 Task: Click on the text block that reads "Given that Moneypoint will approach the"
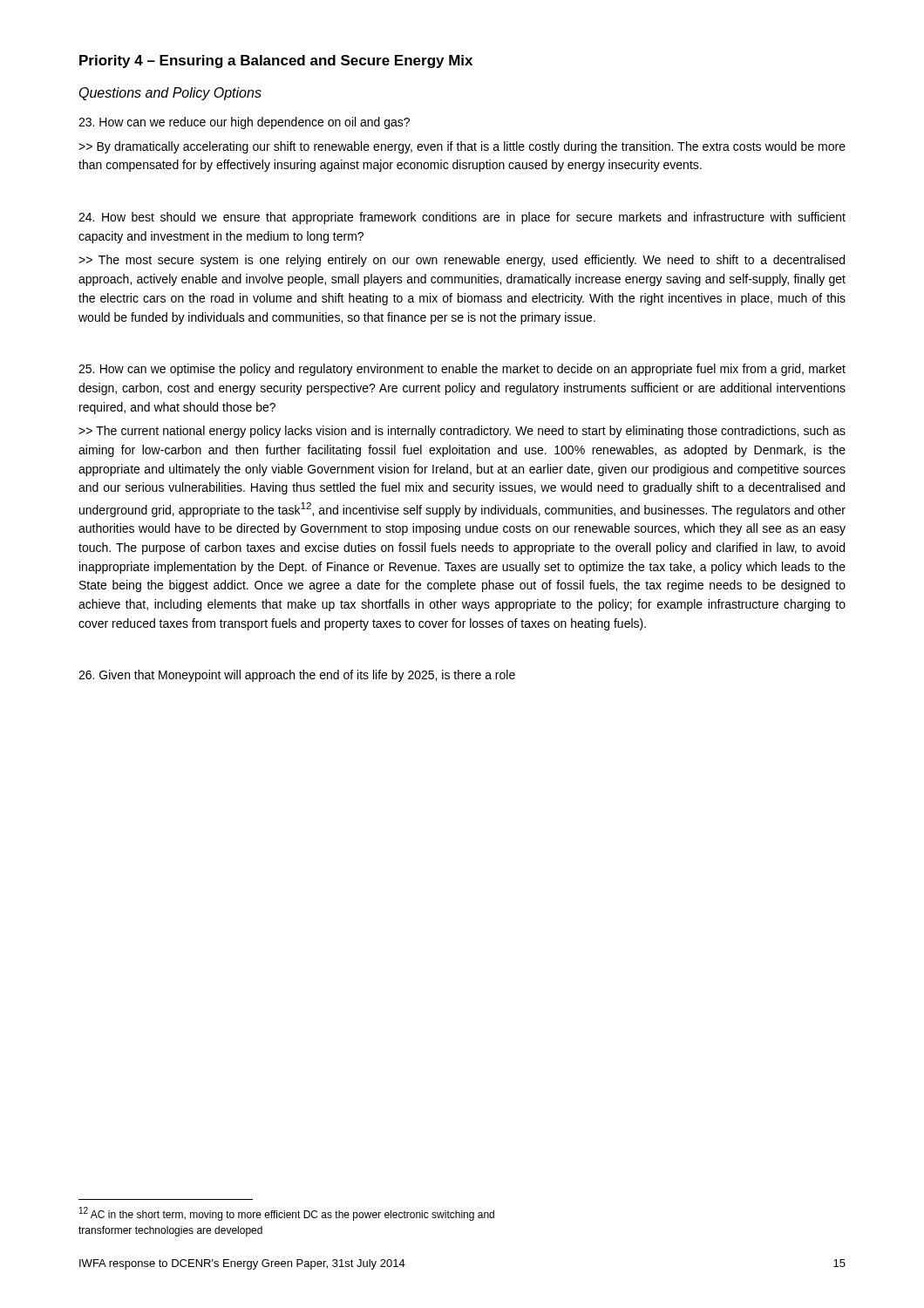point(297,675)
